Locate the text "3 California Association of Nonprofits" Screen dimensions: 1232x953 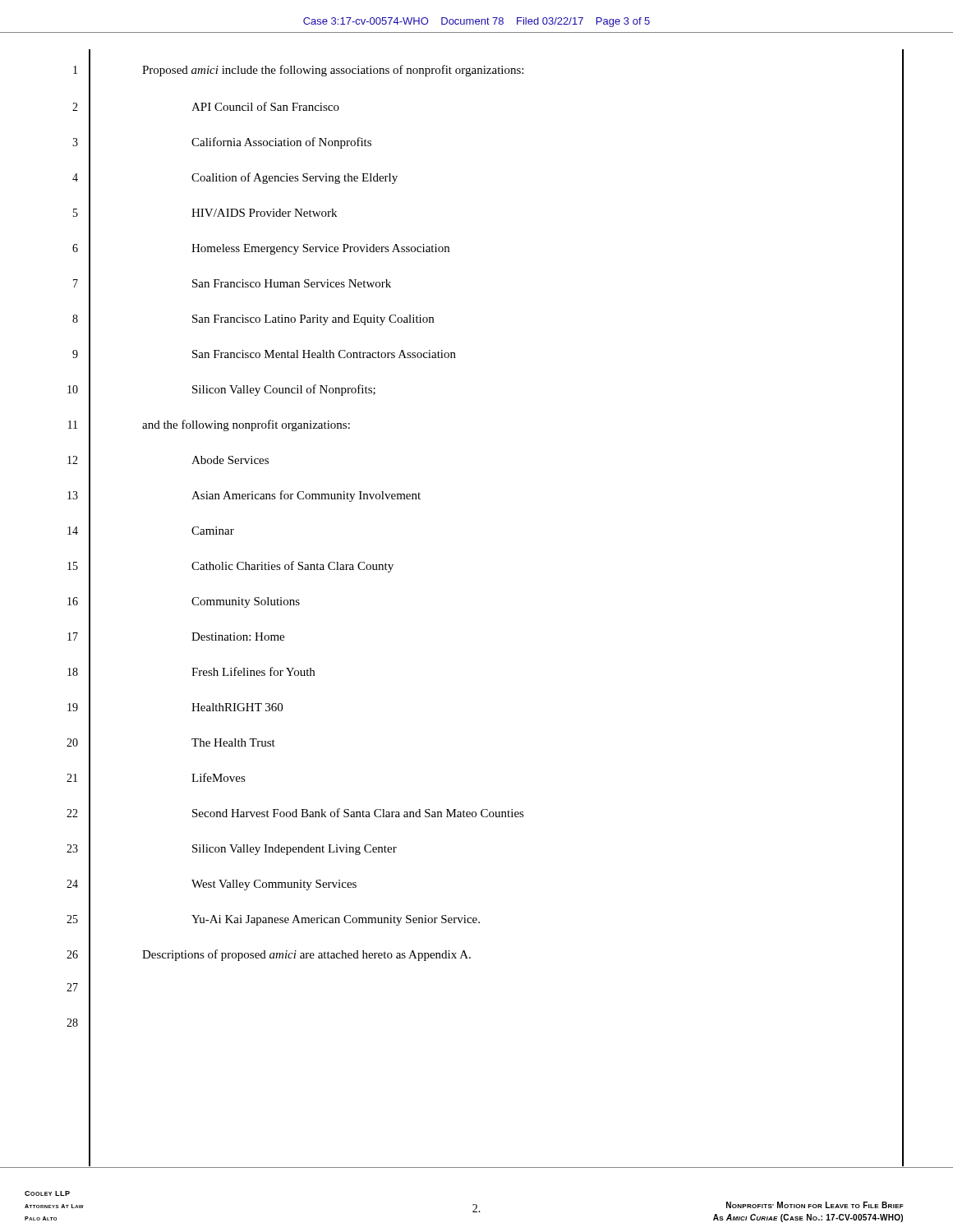click(x=76, y=143)
